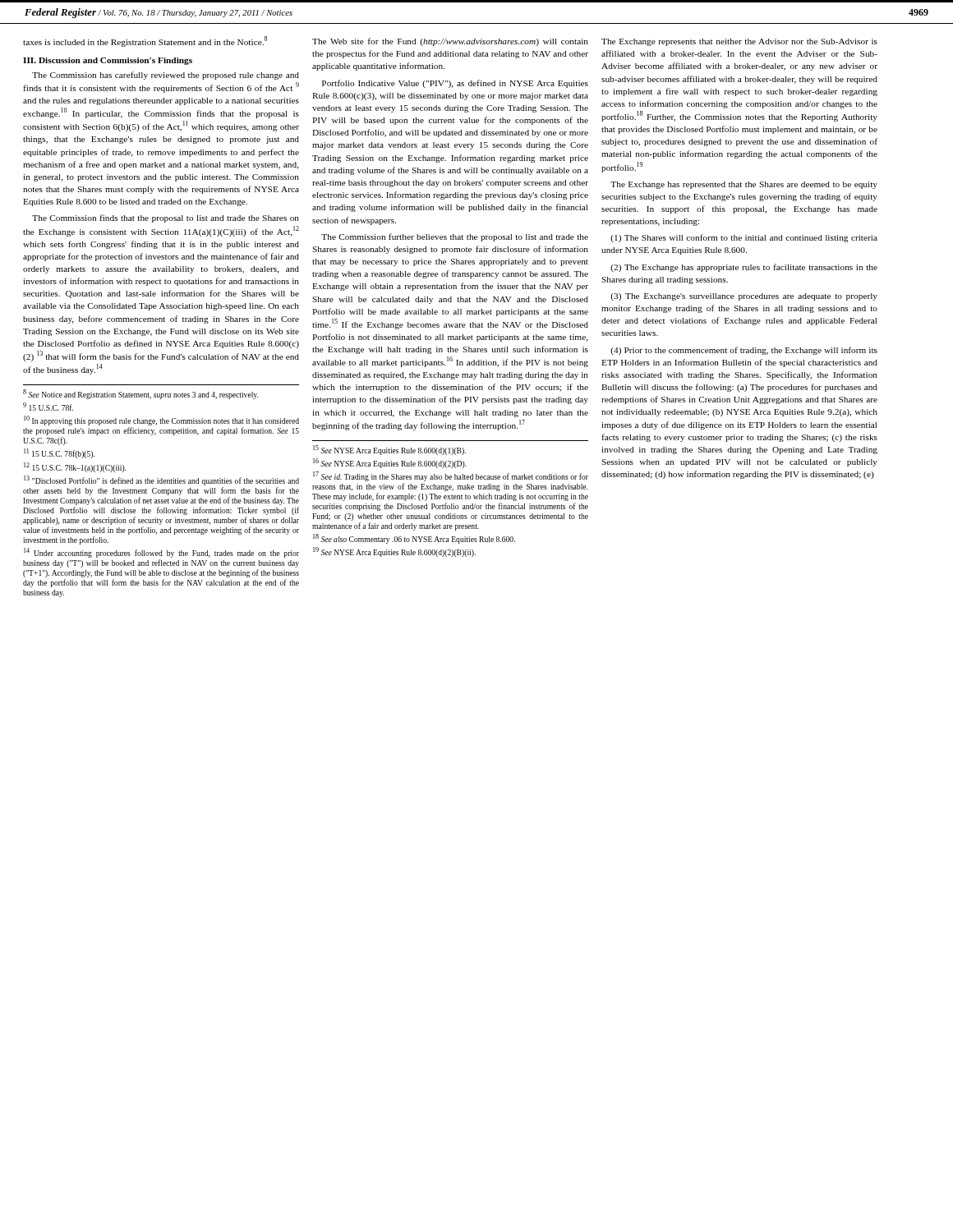Viewport: 953px width, 1232px height.
Task: Locate the element starting "The Commission finds that"
Action: tap(161, 294)
